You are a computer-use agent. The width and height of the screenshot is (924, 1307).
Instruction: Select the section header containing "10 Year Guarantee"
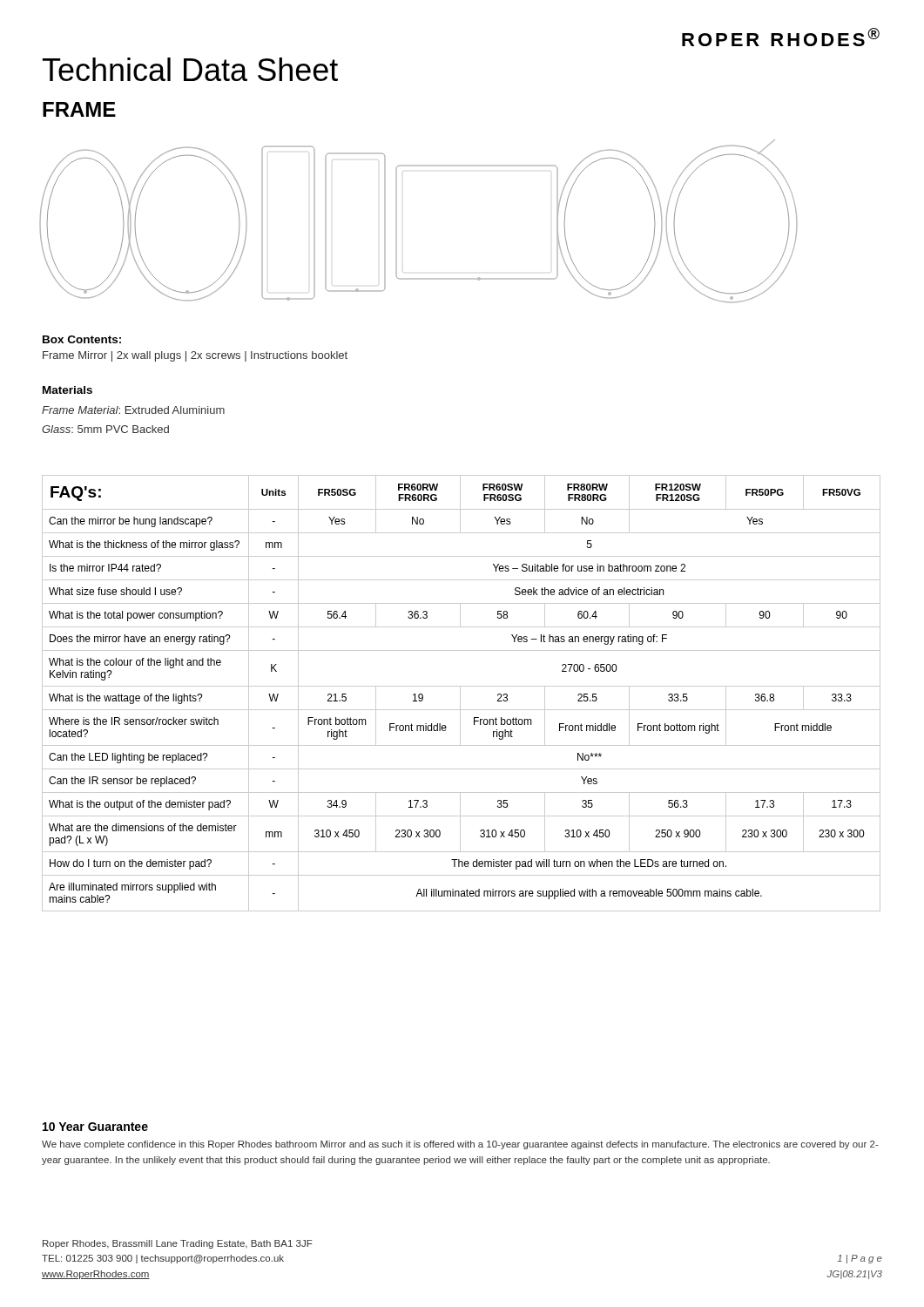pos(95,1127)
